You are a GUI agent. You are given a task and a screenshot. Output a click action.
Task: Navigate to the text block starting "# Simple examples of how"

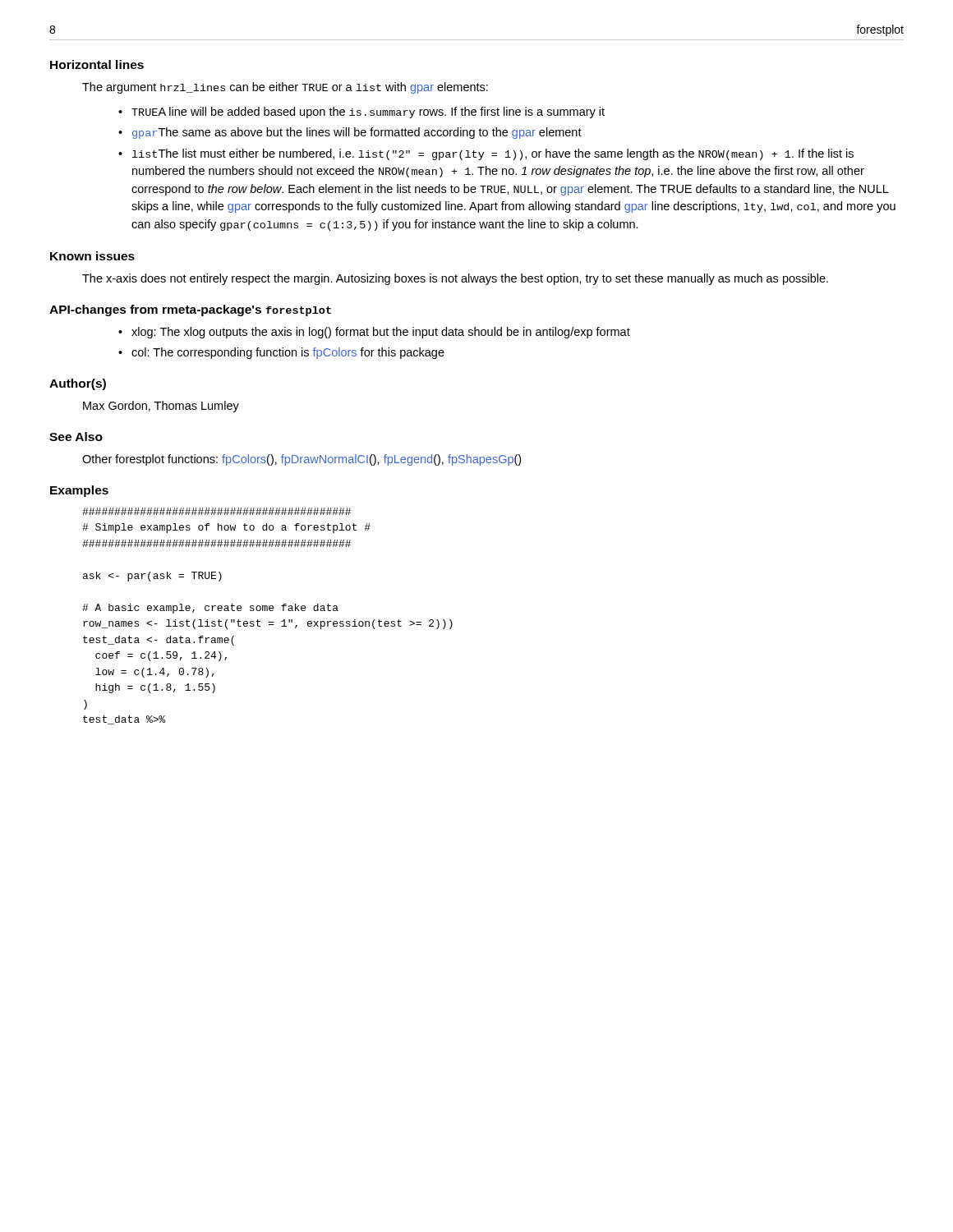point(268,616)
